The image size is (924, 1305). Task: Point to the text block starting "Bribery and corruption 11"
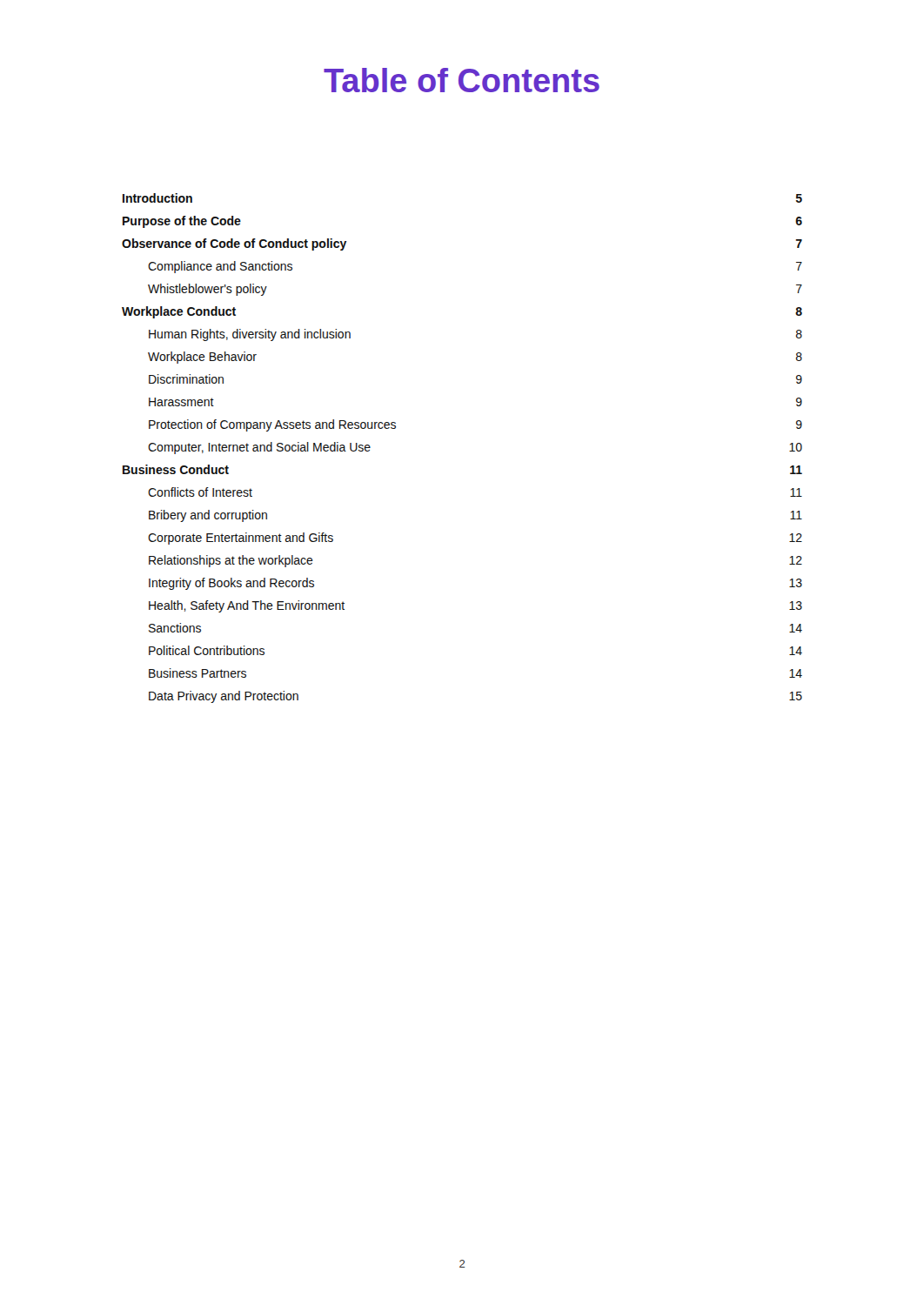[205, 515]
